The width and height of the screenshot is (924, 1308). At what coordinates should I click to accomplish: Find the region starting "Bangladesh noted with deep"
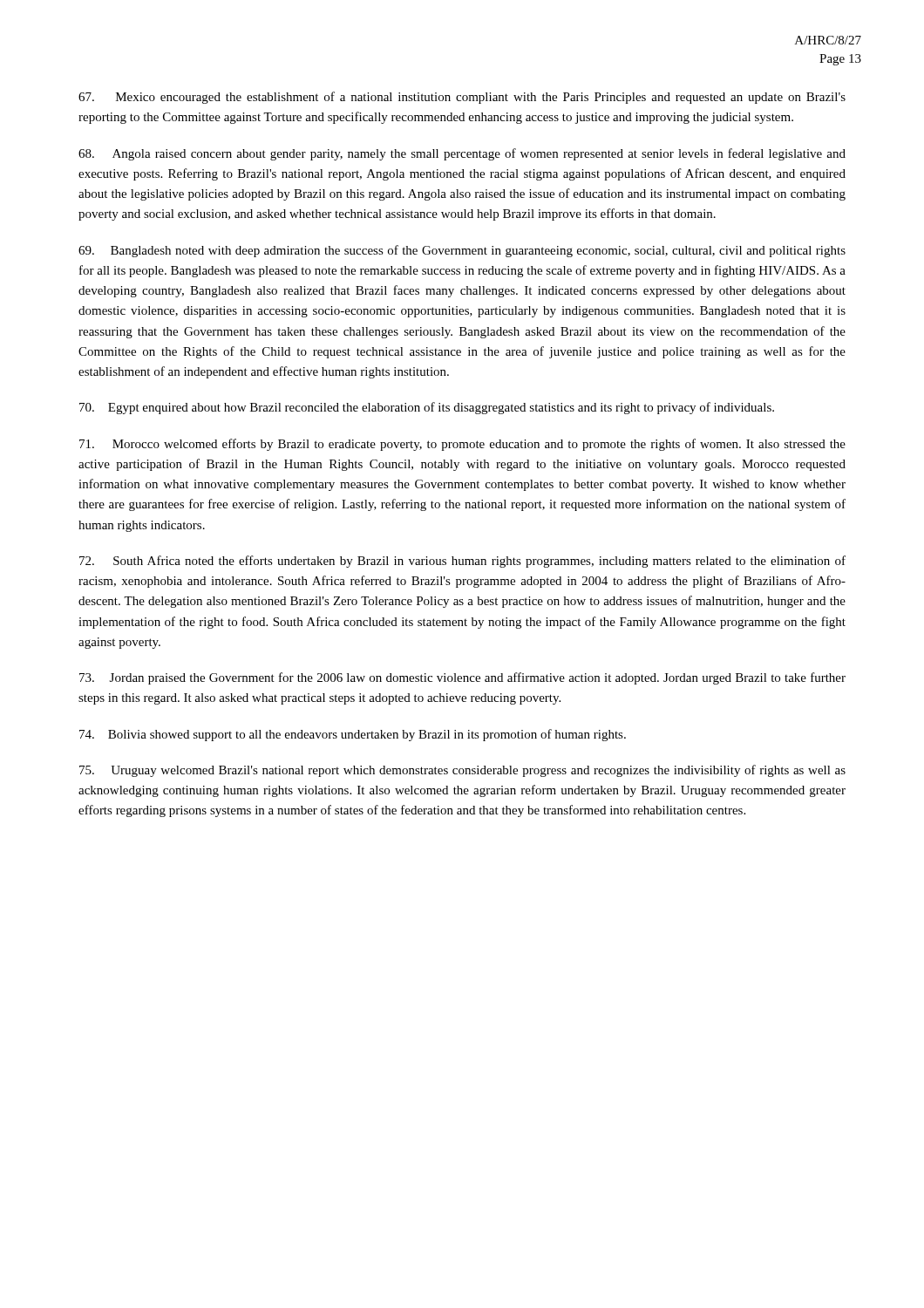pos(462,311)
